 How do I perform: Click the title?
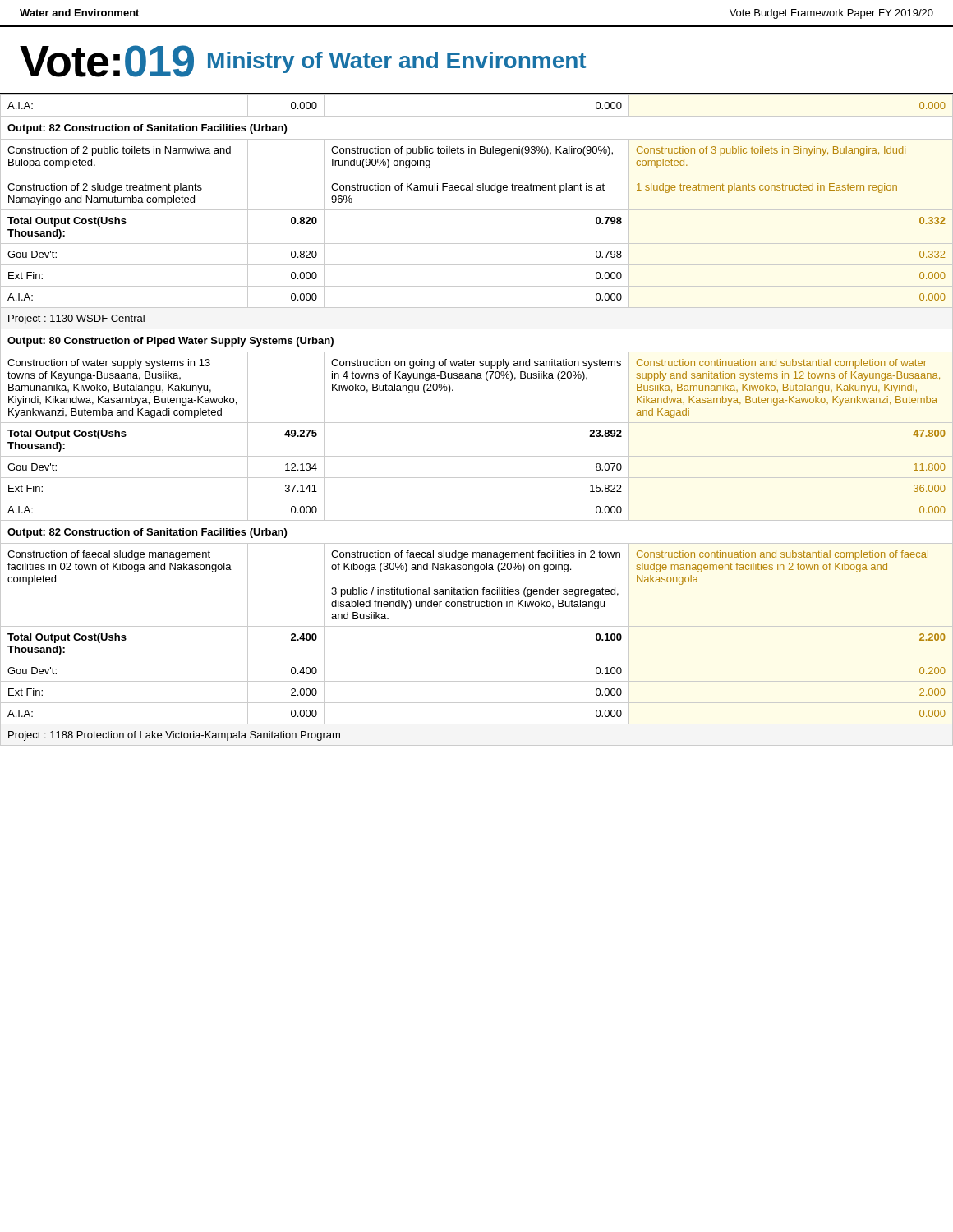(x=303, y=61)
